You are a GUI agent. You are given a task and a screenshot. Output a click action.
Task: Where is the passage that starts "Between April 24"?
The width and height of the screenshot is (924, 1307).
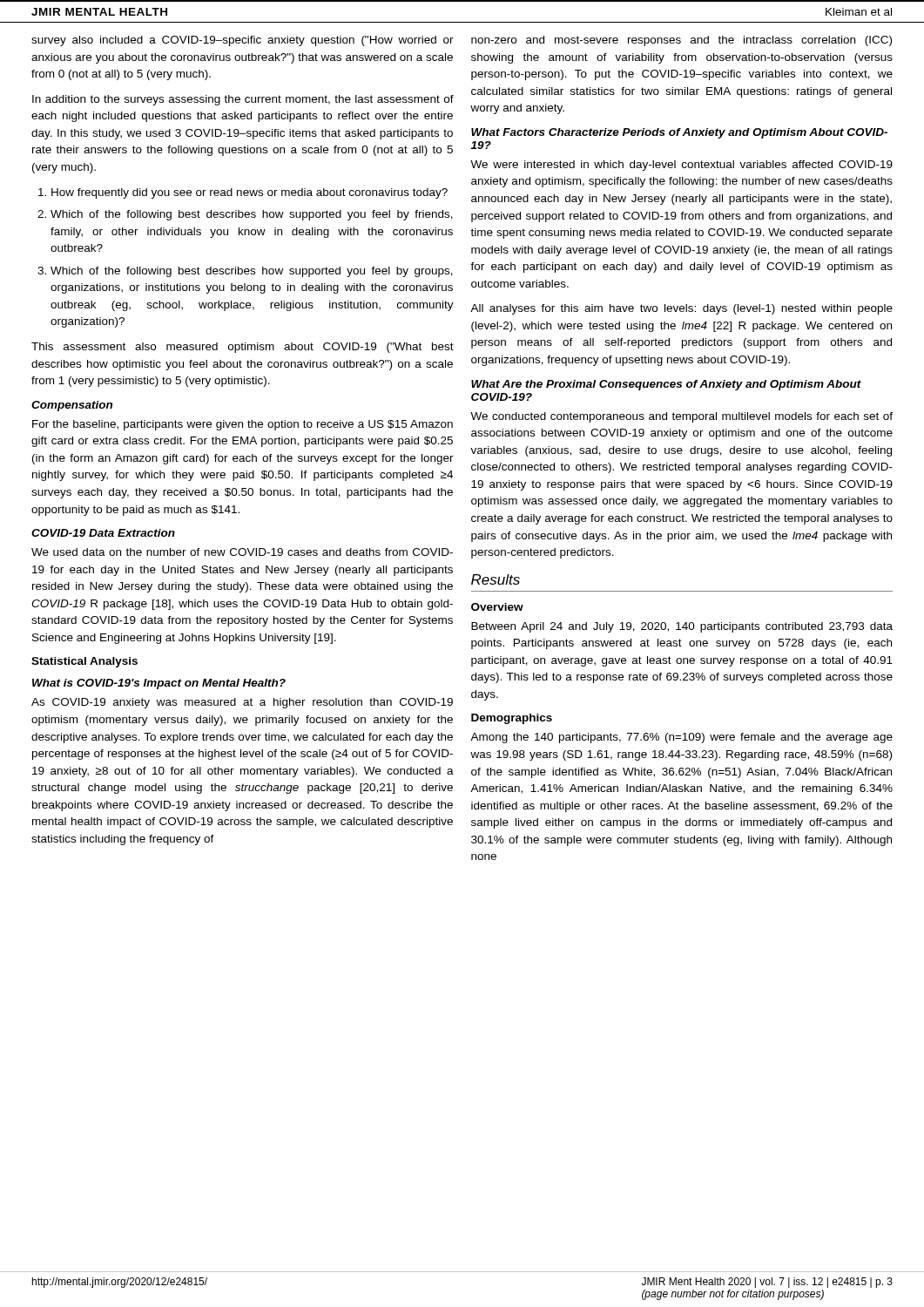click(x=682, y=660)
